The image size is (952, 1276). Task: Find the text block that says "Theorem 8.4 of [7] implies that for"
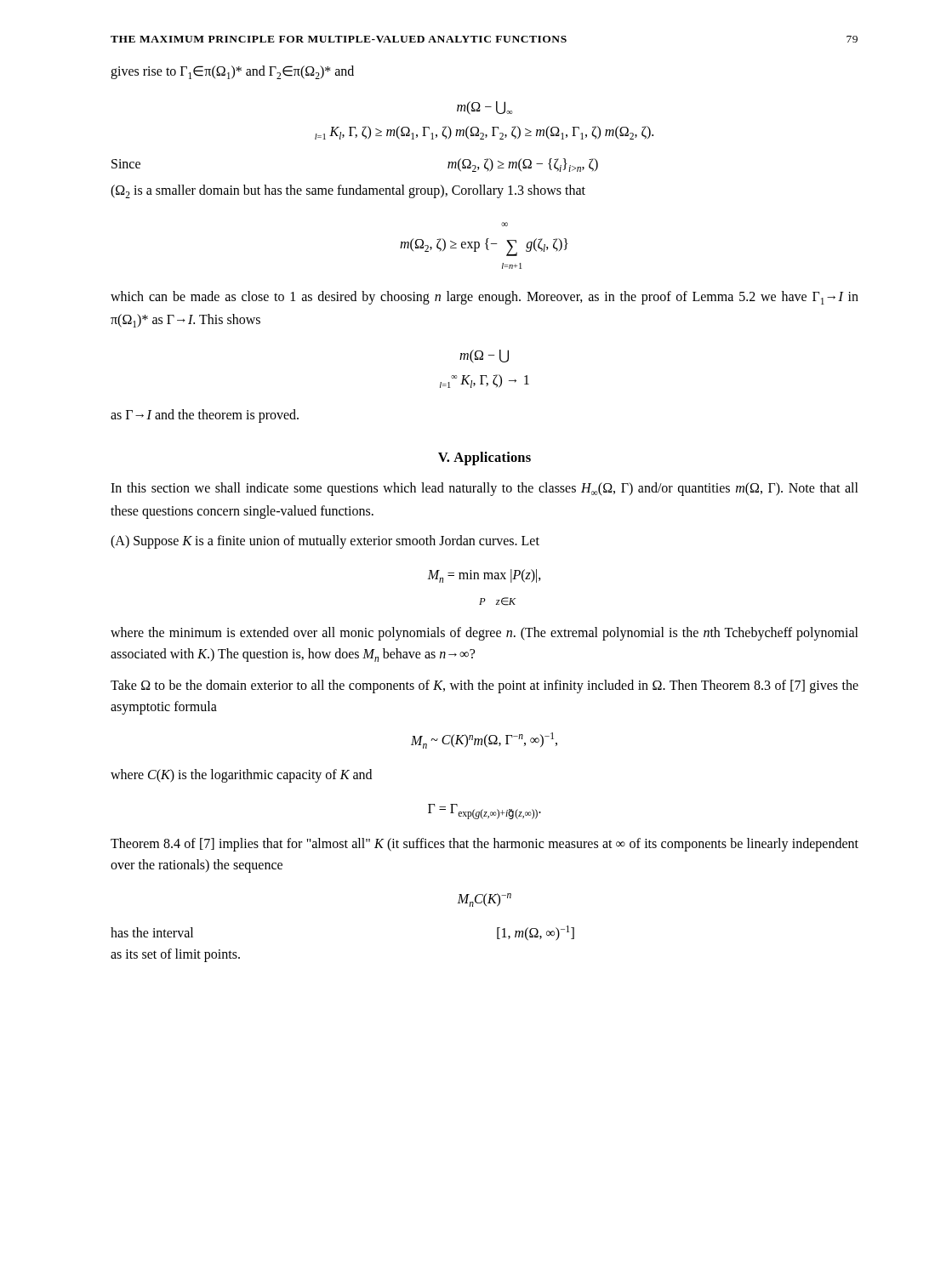(x=485, y=855)
